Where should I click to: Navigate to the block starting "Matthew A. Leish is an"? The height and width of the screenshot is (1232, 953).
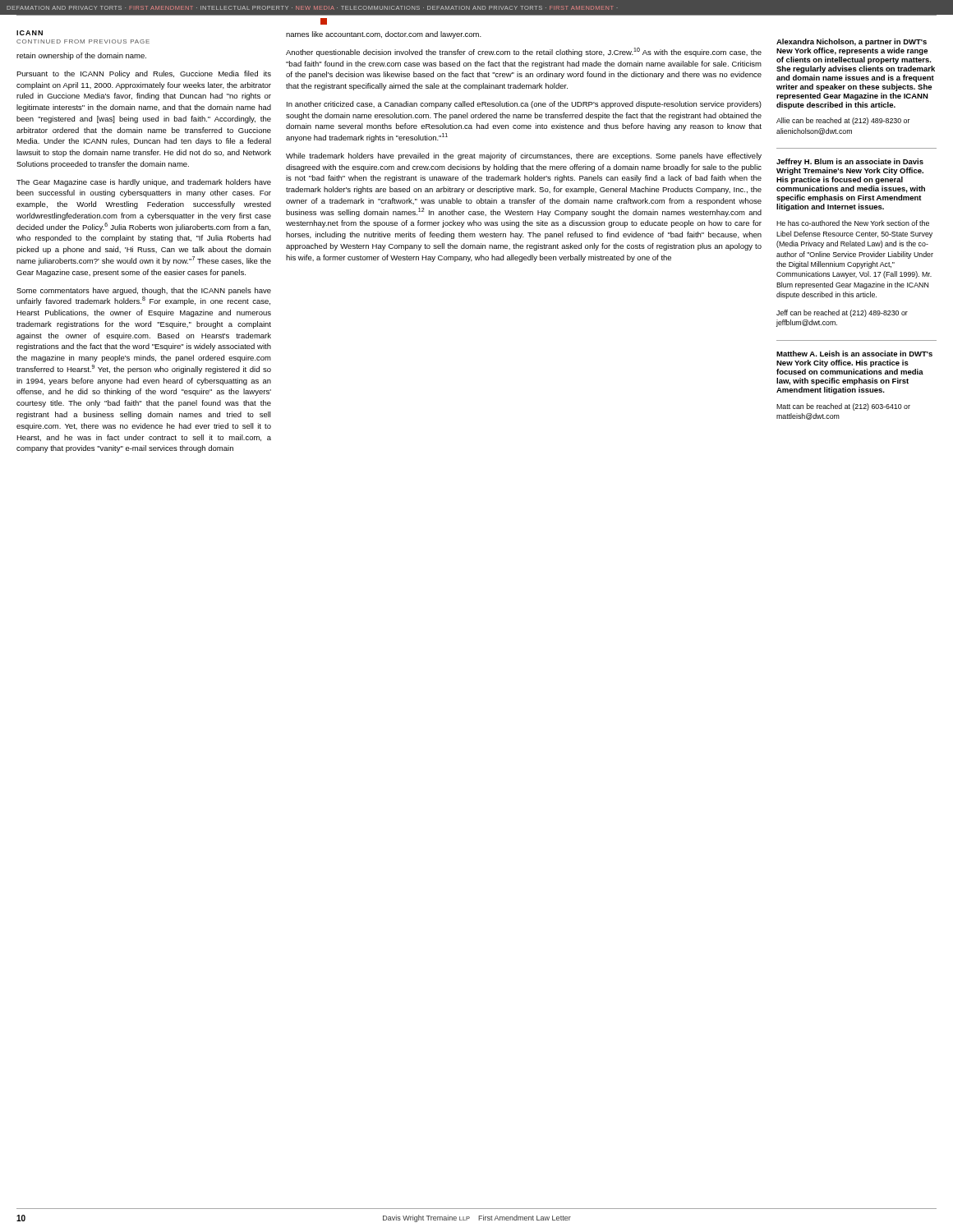(x=857, y=385)
